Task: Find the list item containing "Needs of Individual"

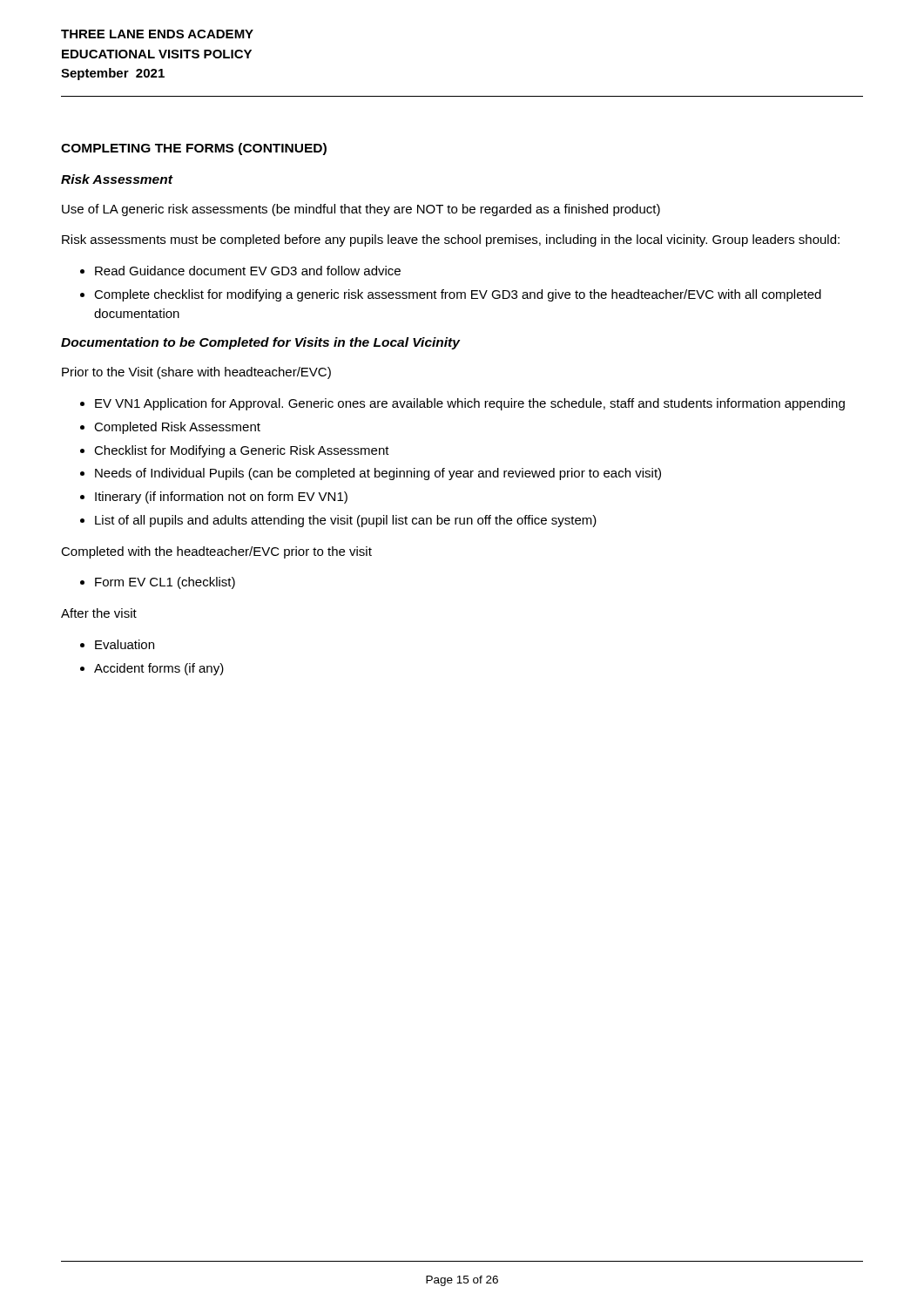Action: click(378, 473)
